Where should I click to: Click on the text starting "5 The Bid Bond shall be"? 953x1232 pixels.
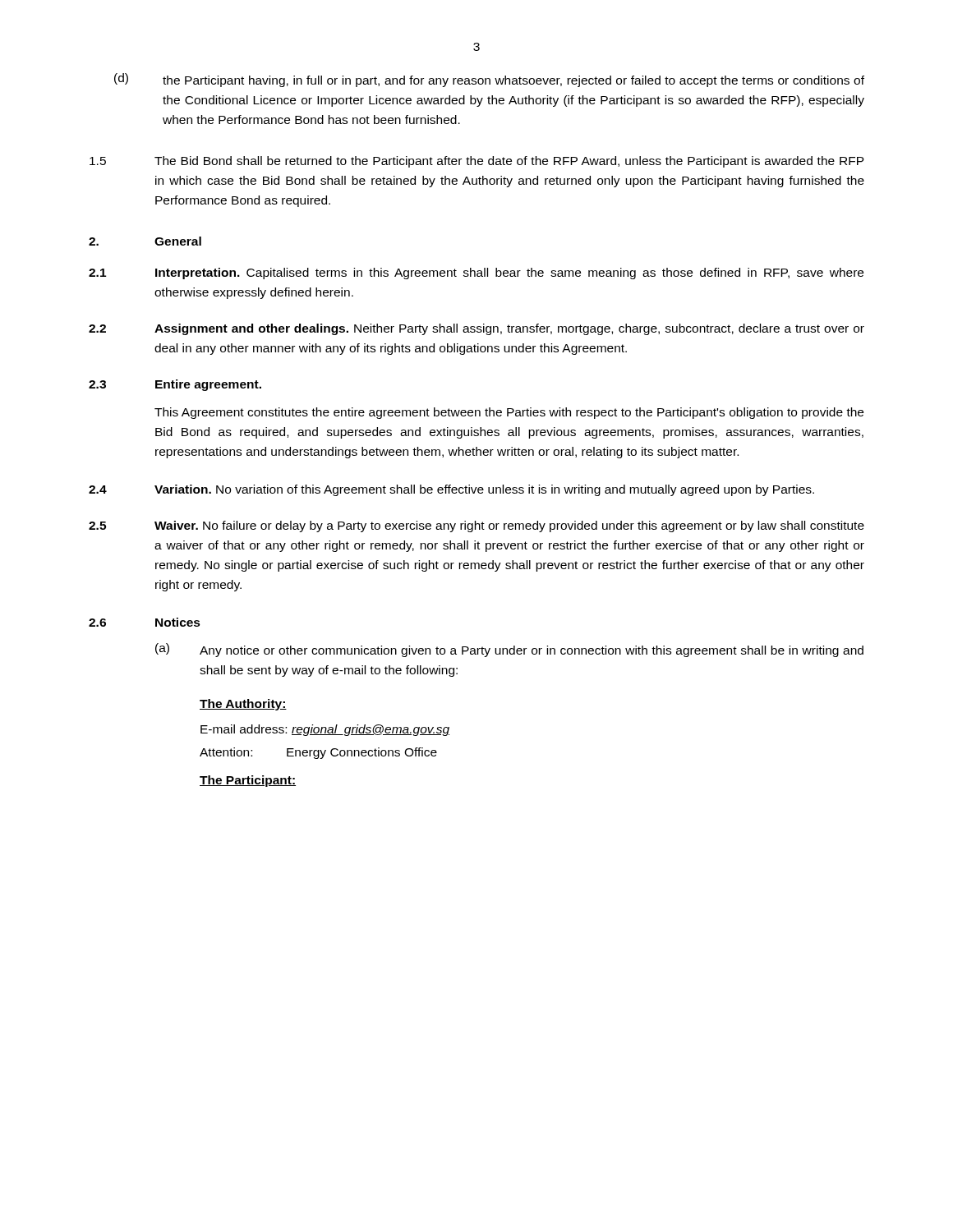(476, 181)
